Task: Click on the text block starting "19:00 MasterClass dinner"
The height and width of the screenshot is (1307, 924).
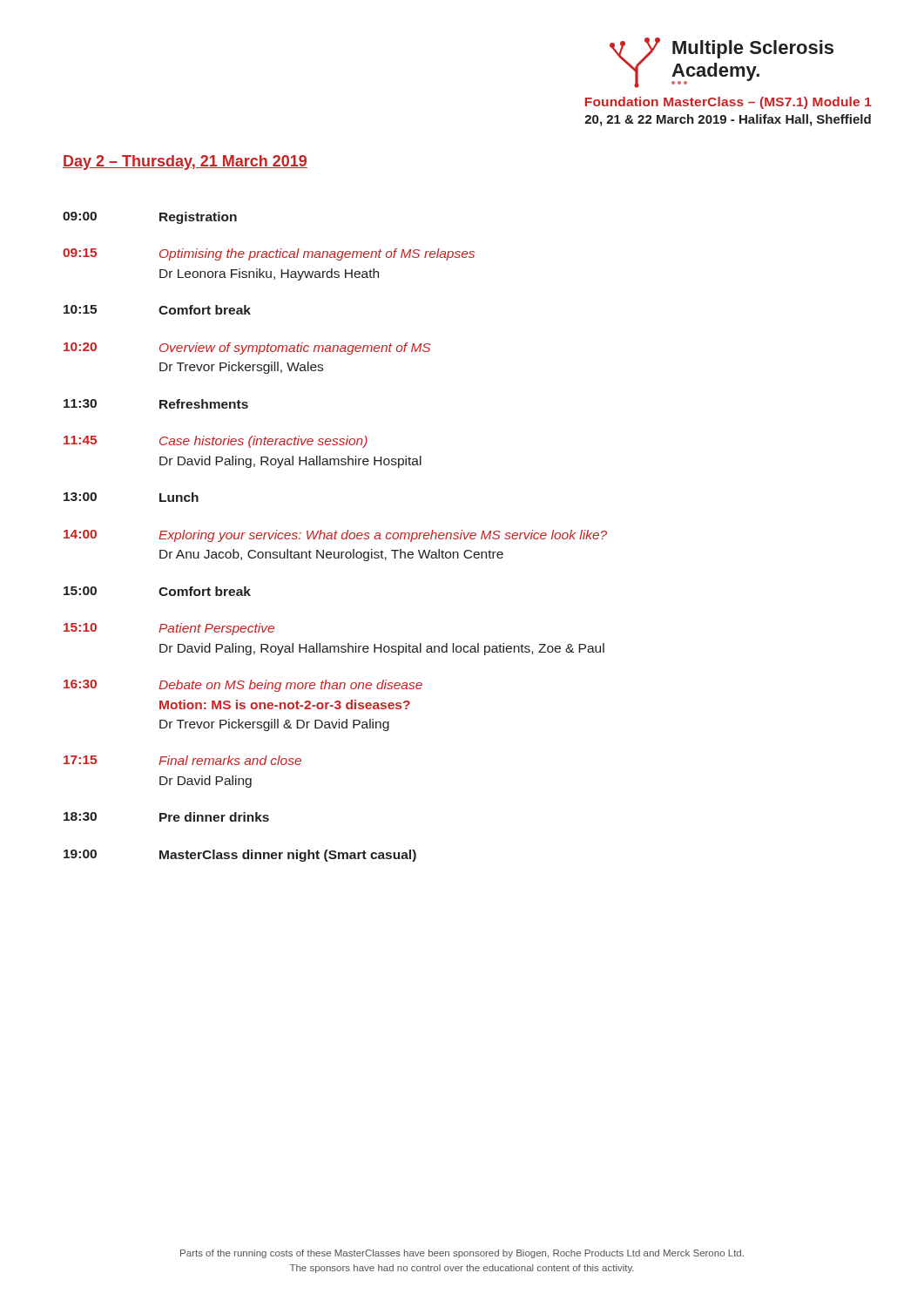Action: [240, 856]
